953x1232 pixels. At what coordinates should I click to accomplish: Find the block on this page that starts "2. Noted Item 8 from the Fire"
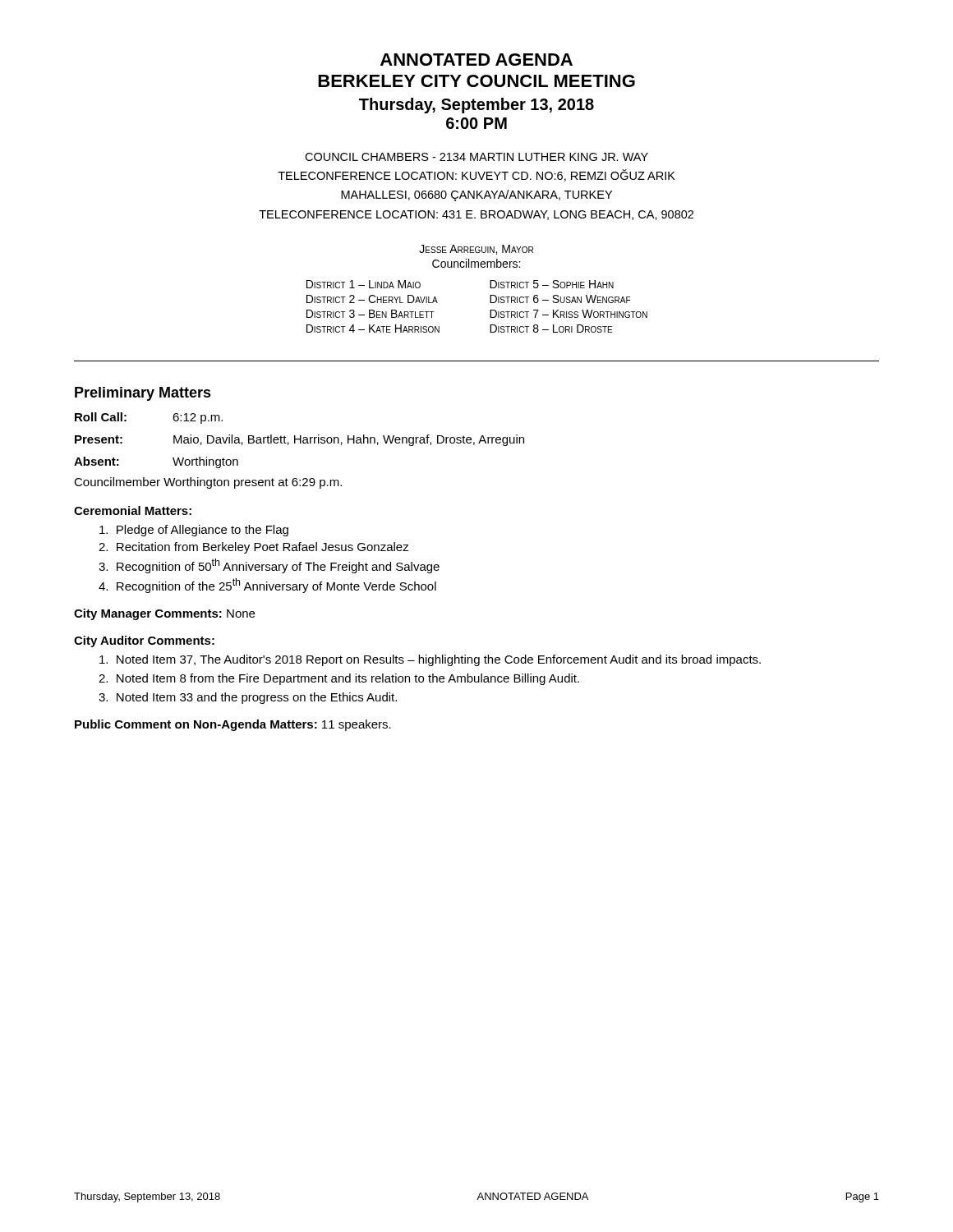[x=339, y=678]
